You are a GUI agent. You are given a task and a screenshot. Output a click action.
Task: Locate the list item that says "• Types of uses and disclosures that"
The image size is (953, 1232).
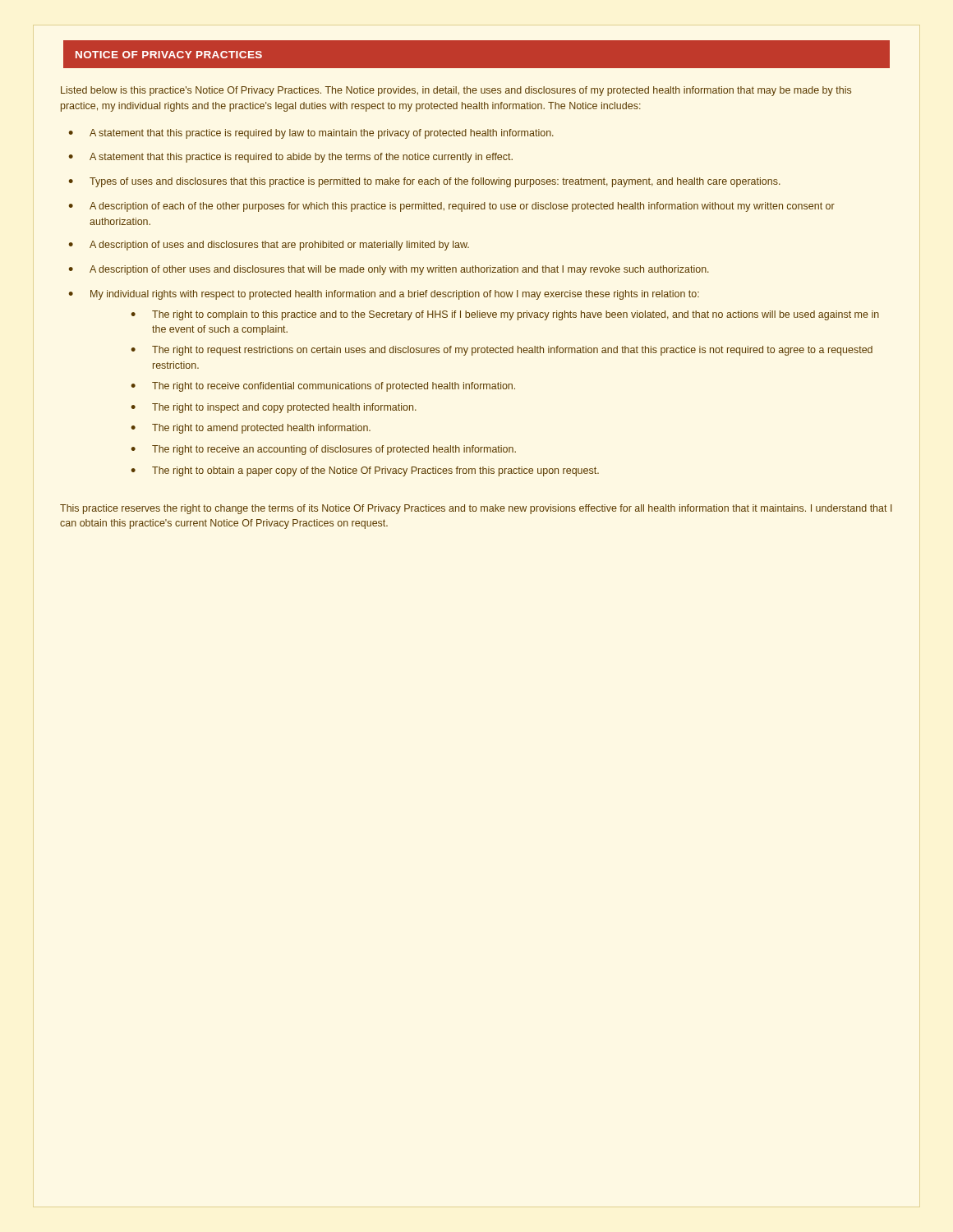(481, 182)
